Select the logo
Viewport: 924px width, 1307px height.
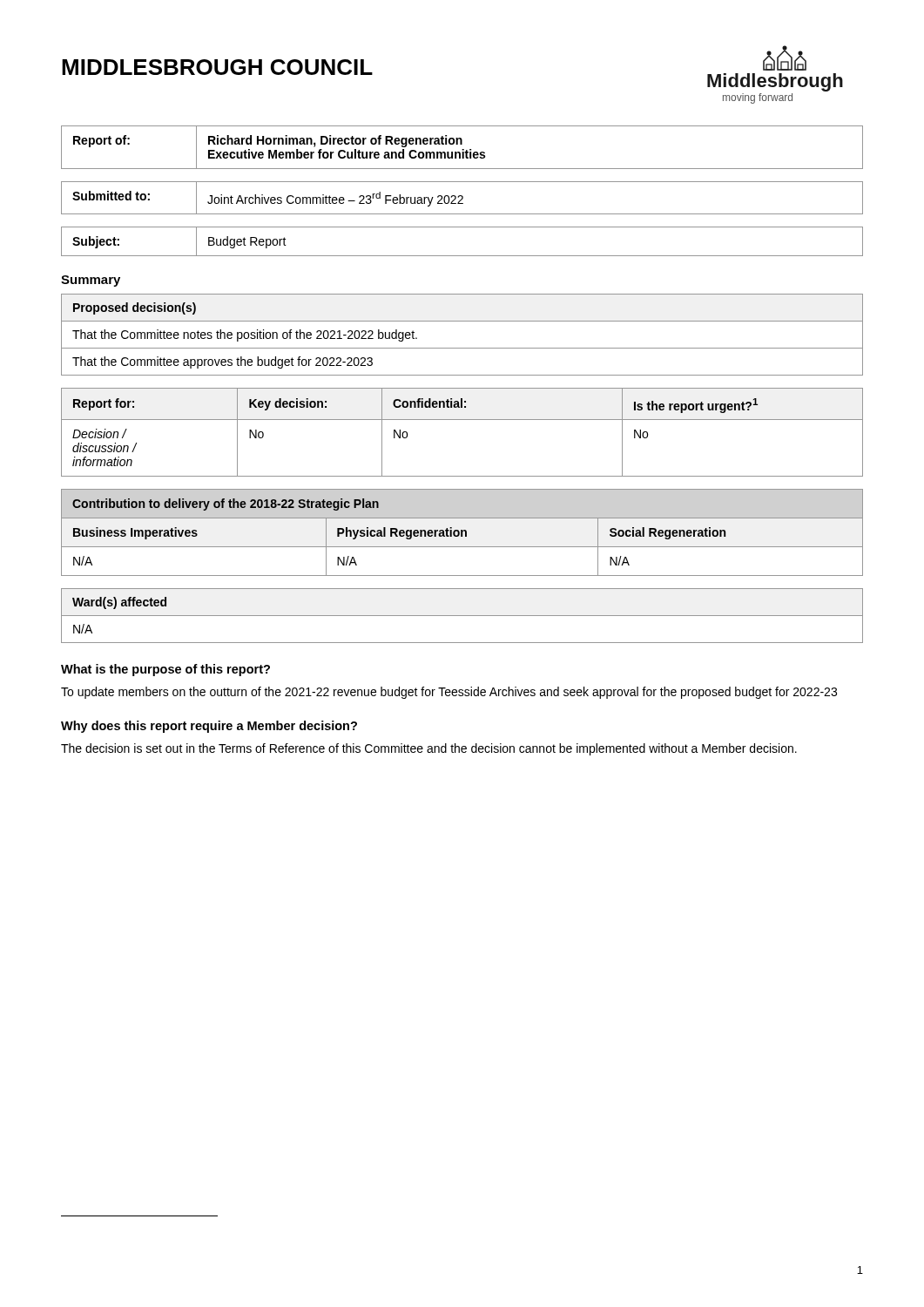pyautogui.click(x=785, y=75)
